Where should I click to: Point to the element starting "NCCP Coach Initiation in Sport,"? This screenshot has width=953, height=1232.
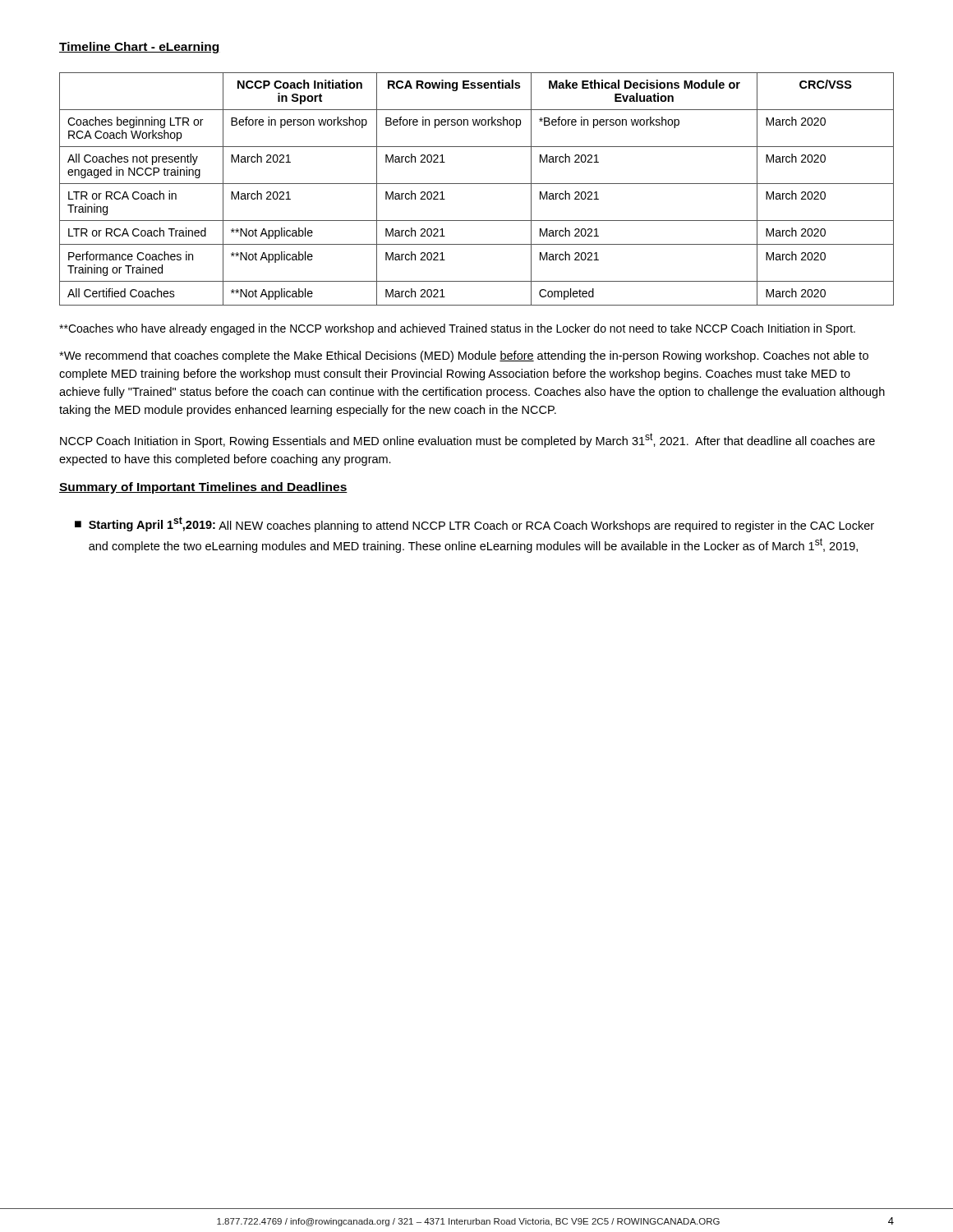coord(467,449)
